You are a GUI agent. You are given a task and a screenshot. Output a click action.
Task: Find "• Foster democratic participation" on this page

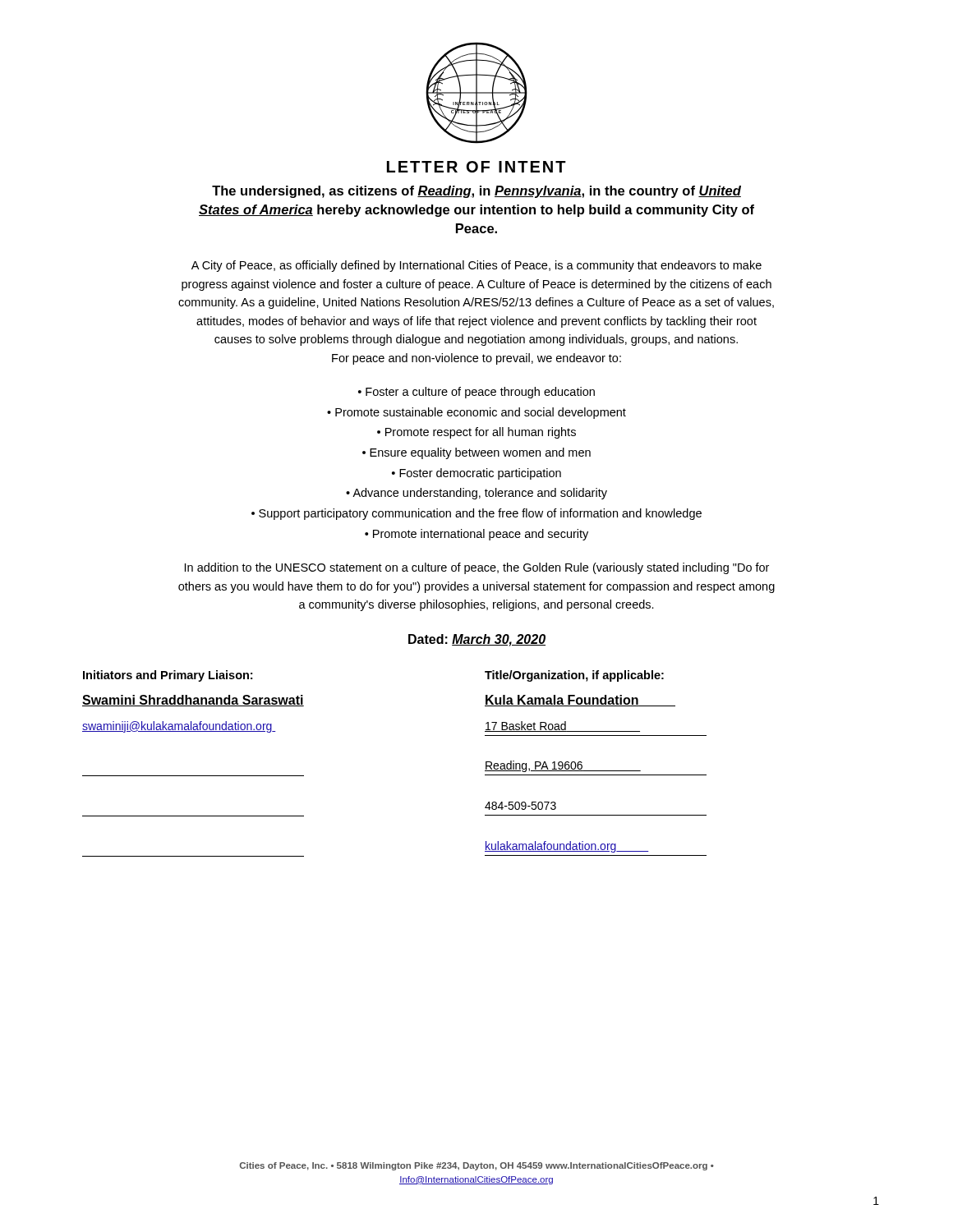(476, 473)
